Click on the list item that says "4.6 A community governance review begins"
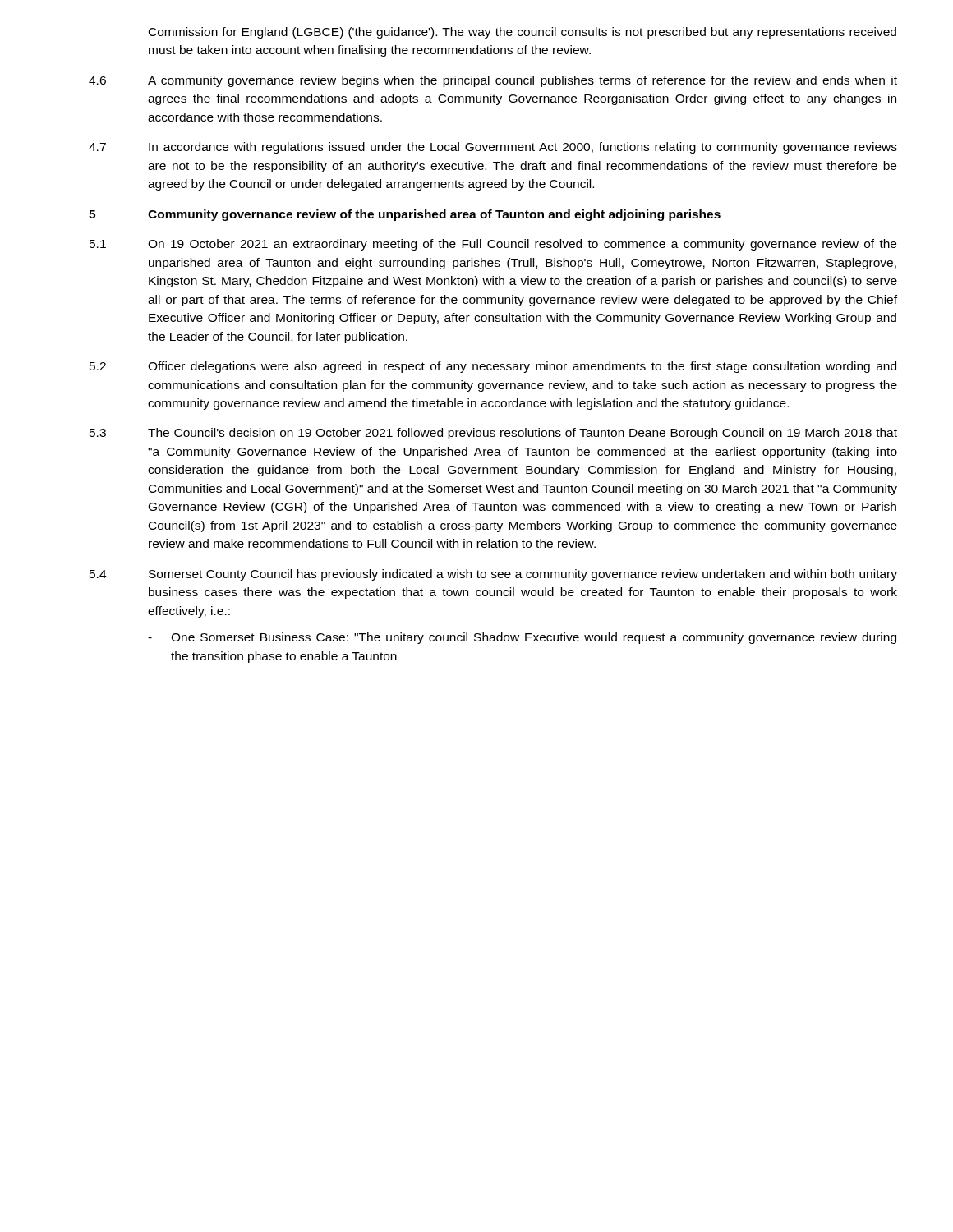 493,99
